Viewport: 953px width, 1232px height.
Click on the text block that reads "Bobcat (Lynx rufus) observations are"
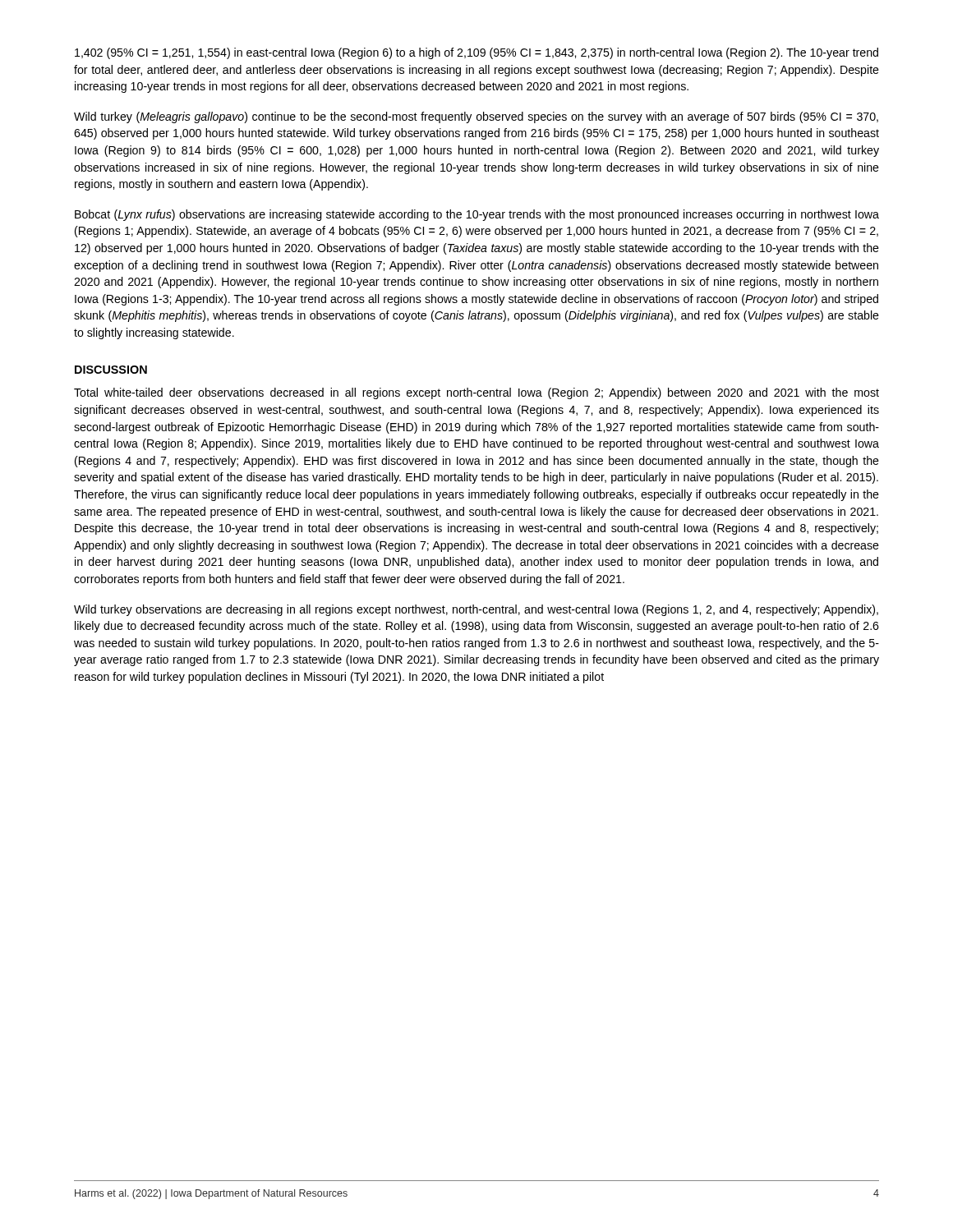tap(476, 273)
